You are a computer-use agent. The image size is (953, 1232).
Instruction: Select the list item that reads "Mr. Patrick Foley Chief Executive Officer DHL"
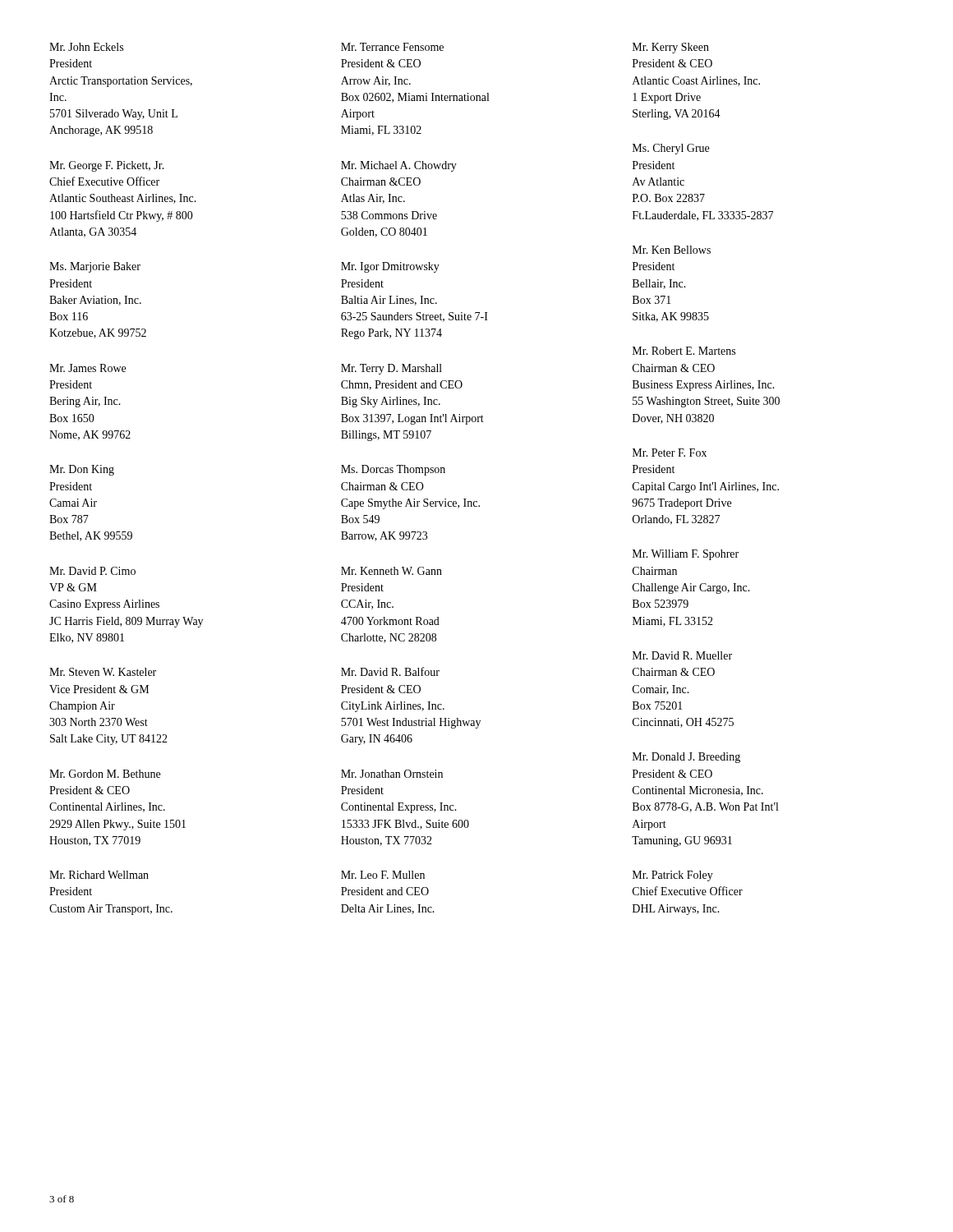click(x=687, y=892)
